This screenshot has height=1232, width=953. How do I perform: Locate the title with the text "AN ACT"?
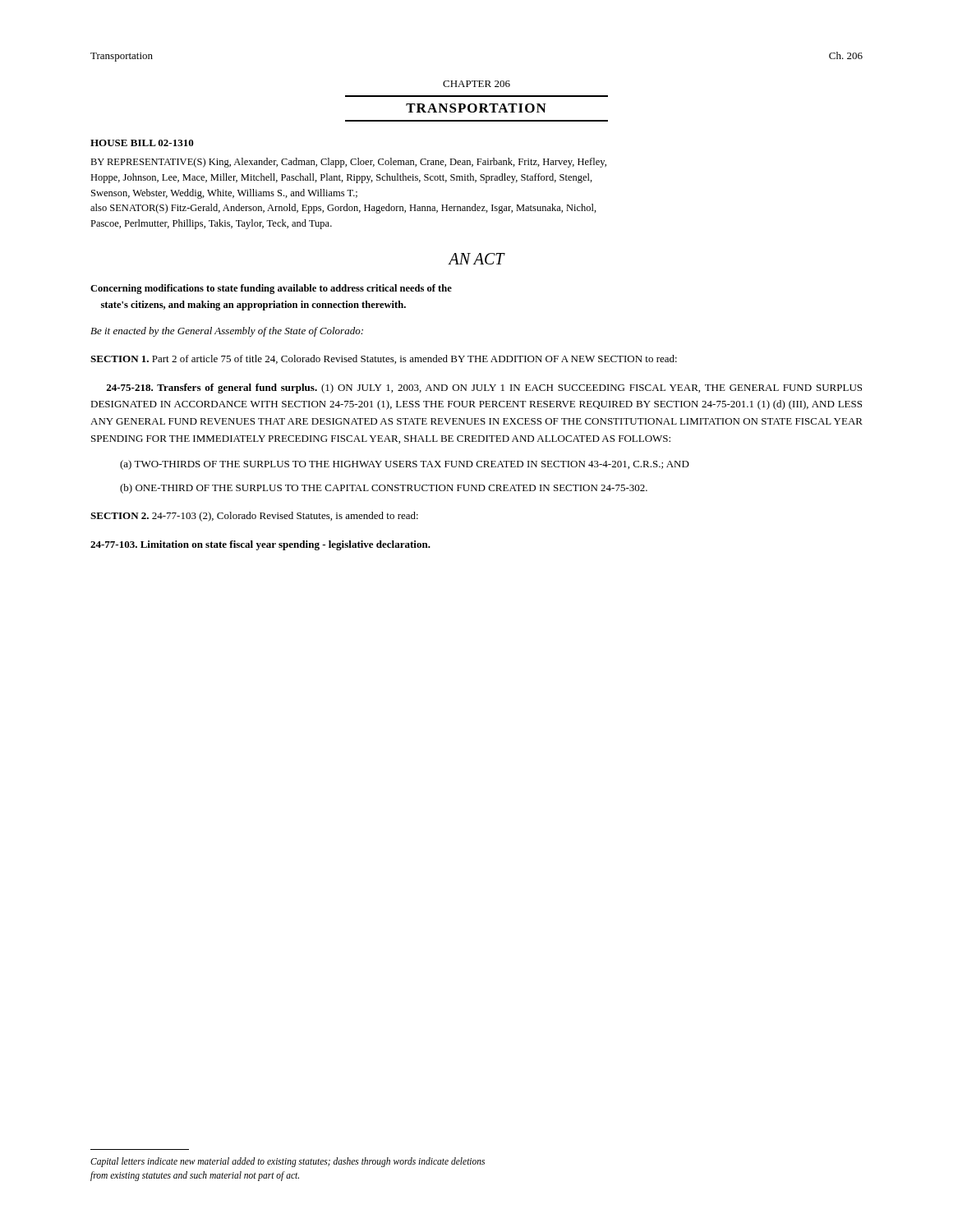476,259
